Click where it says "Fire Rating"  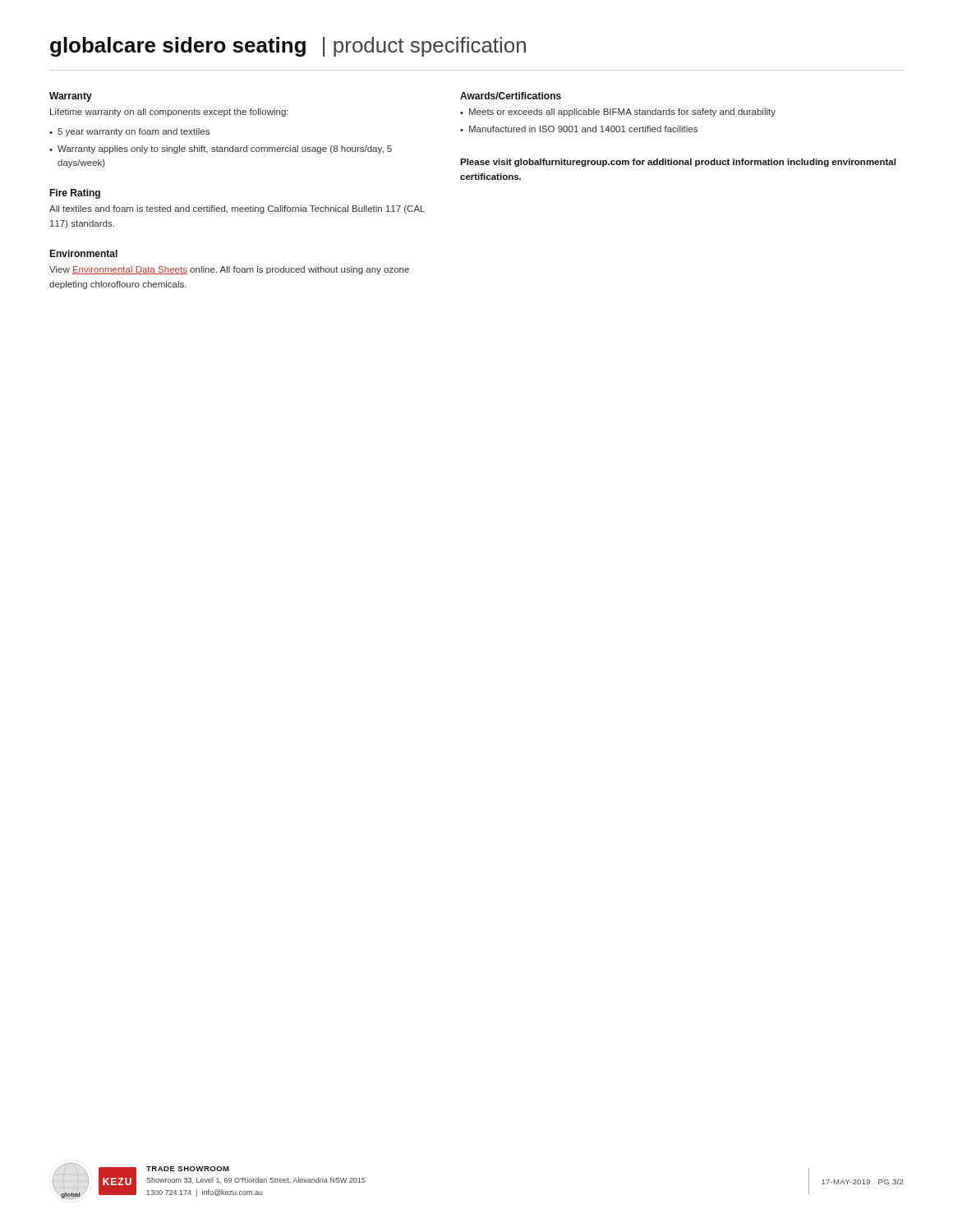pyautogui.click(x=75, y=193)
